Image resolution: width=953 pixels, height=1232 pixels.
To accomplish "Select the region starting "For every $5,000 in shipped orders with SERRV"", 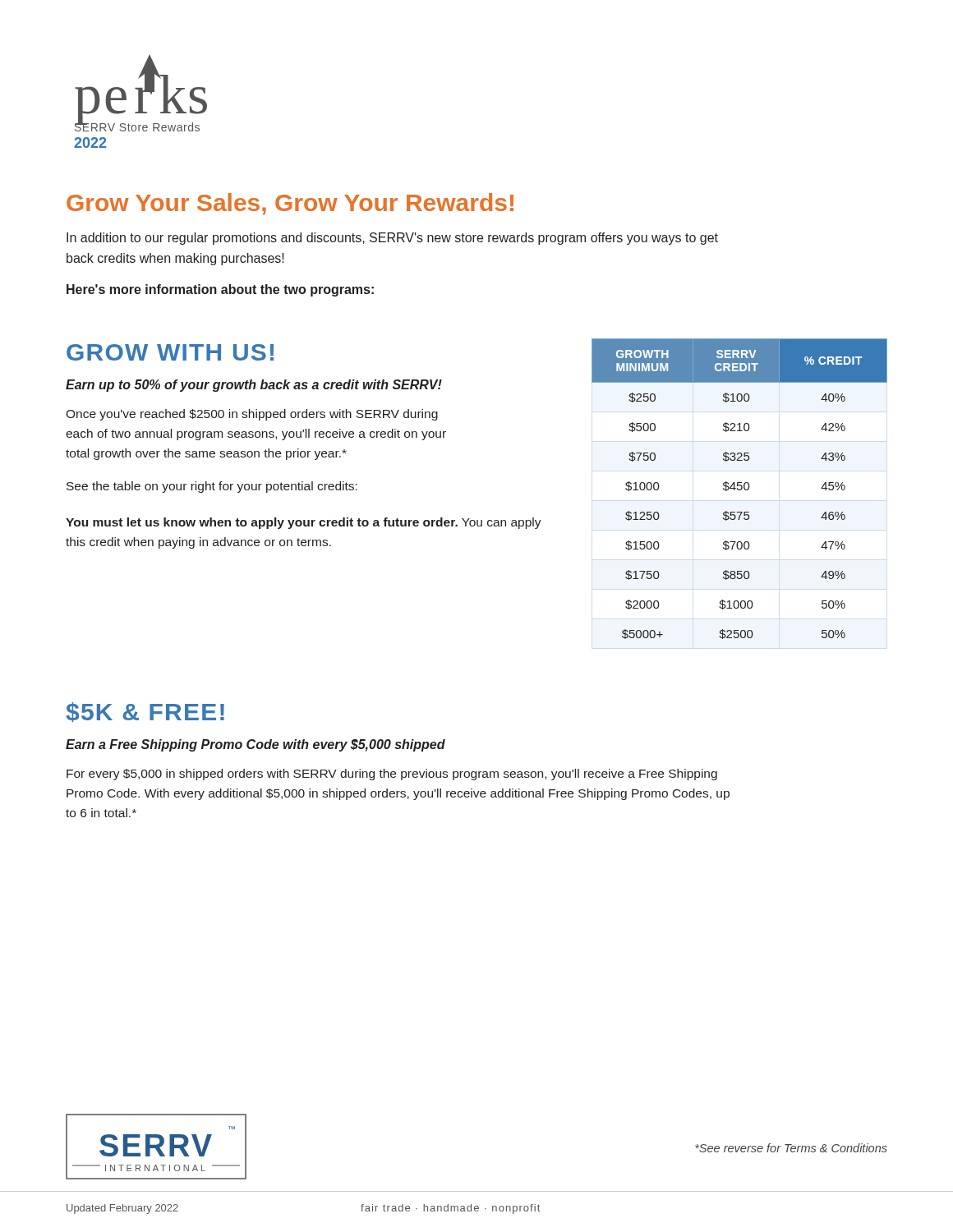I will tap(398, 793).
